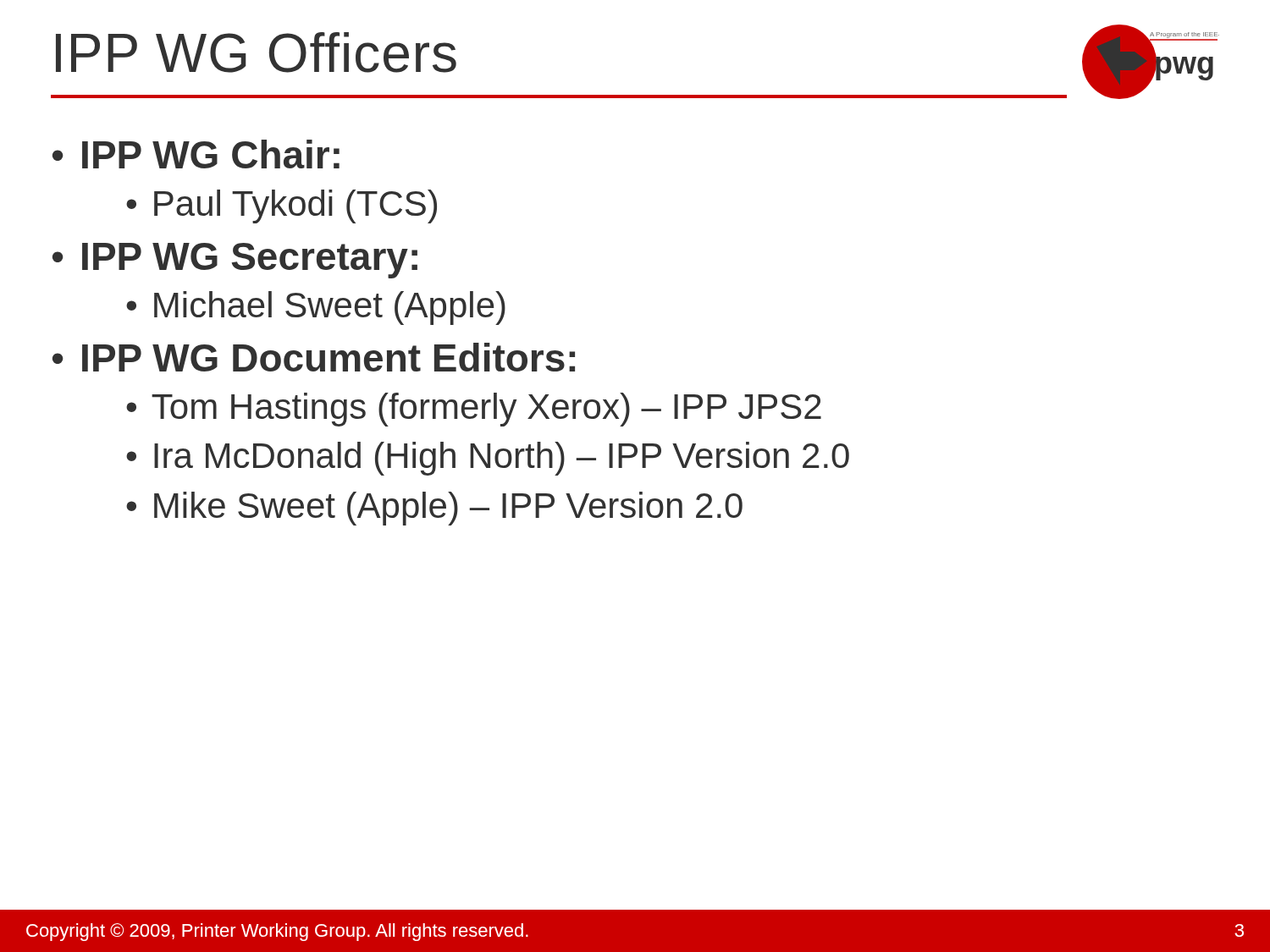Locate the logo

coord(1149,61)
